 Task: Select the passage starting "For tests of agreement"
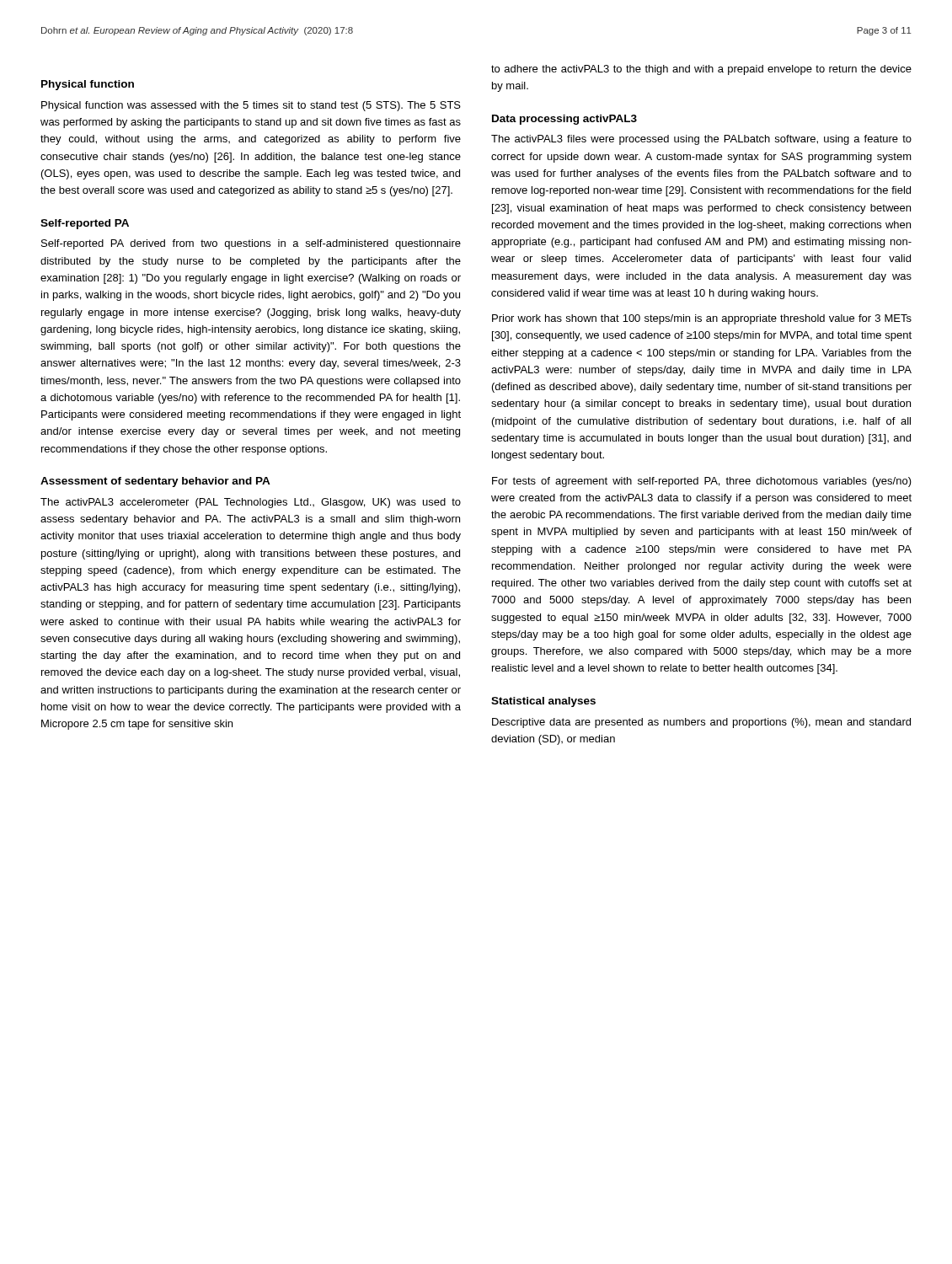point(701,574)
